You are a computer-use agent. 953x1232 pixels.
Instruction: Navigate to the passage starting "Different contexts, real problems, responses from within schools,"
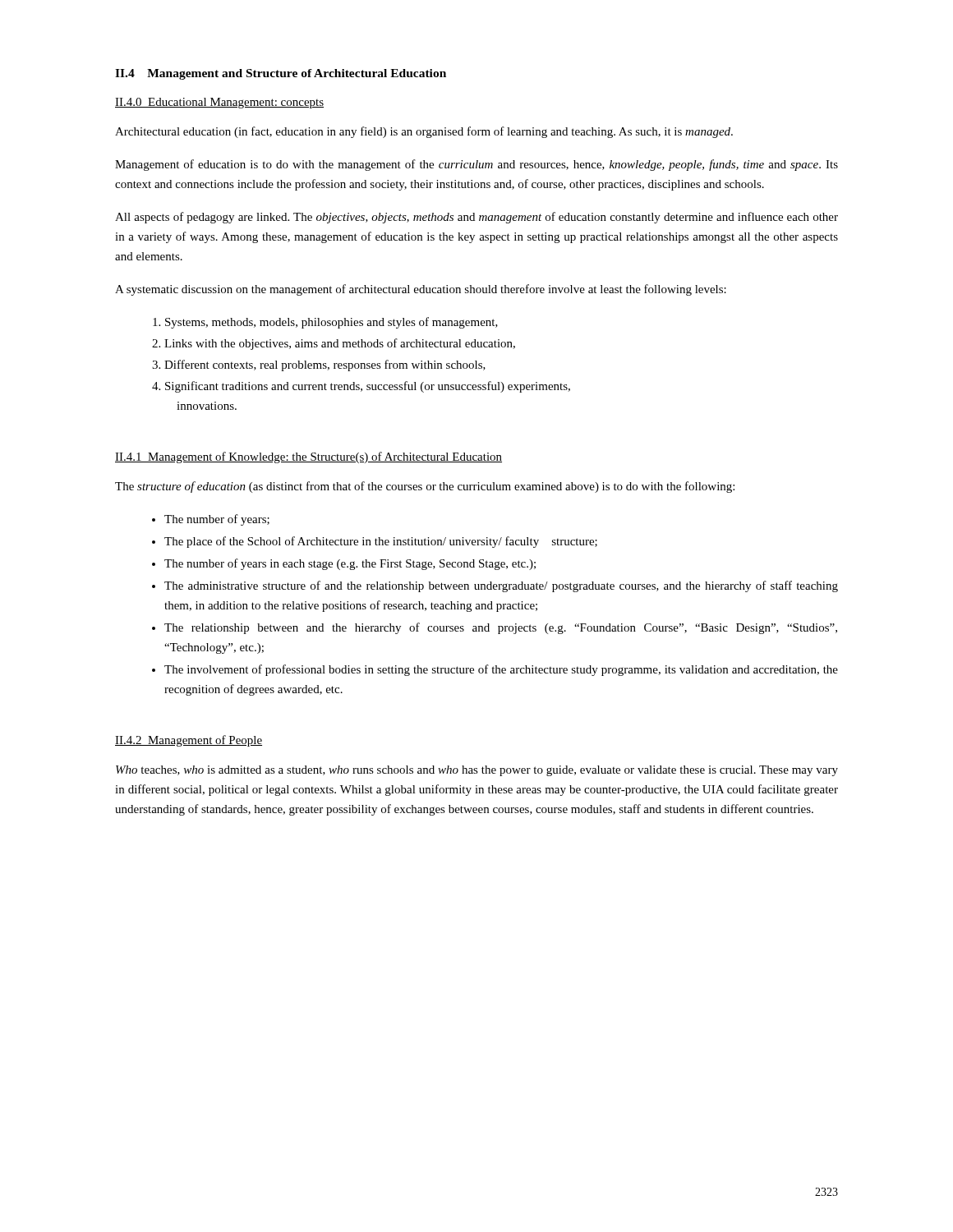pos(325,365)
